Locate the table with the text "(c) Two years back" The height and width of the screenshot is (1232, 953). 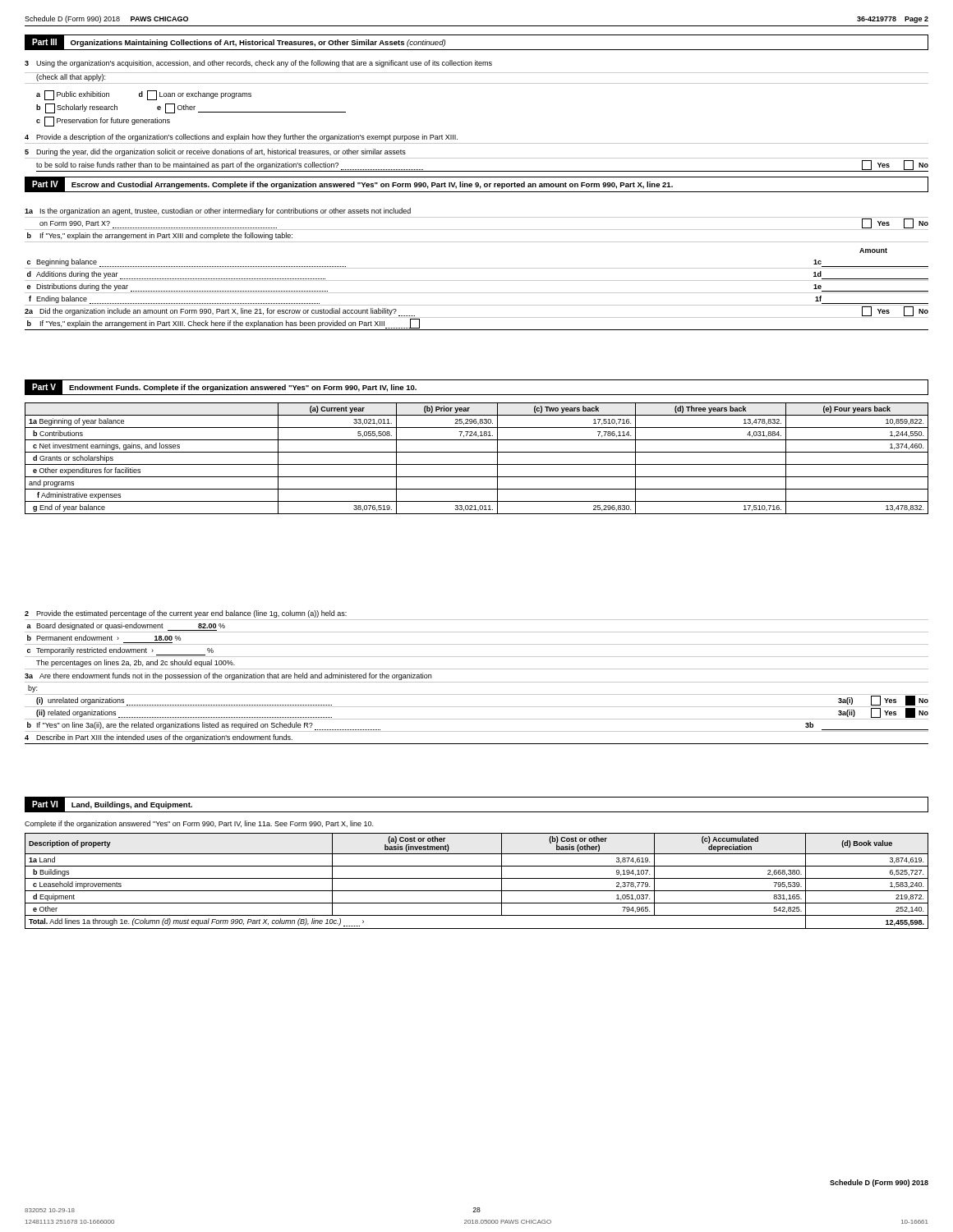[476, 458]
